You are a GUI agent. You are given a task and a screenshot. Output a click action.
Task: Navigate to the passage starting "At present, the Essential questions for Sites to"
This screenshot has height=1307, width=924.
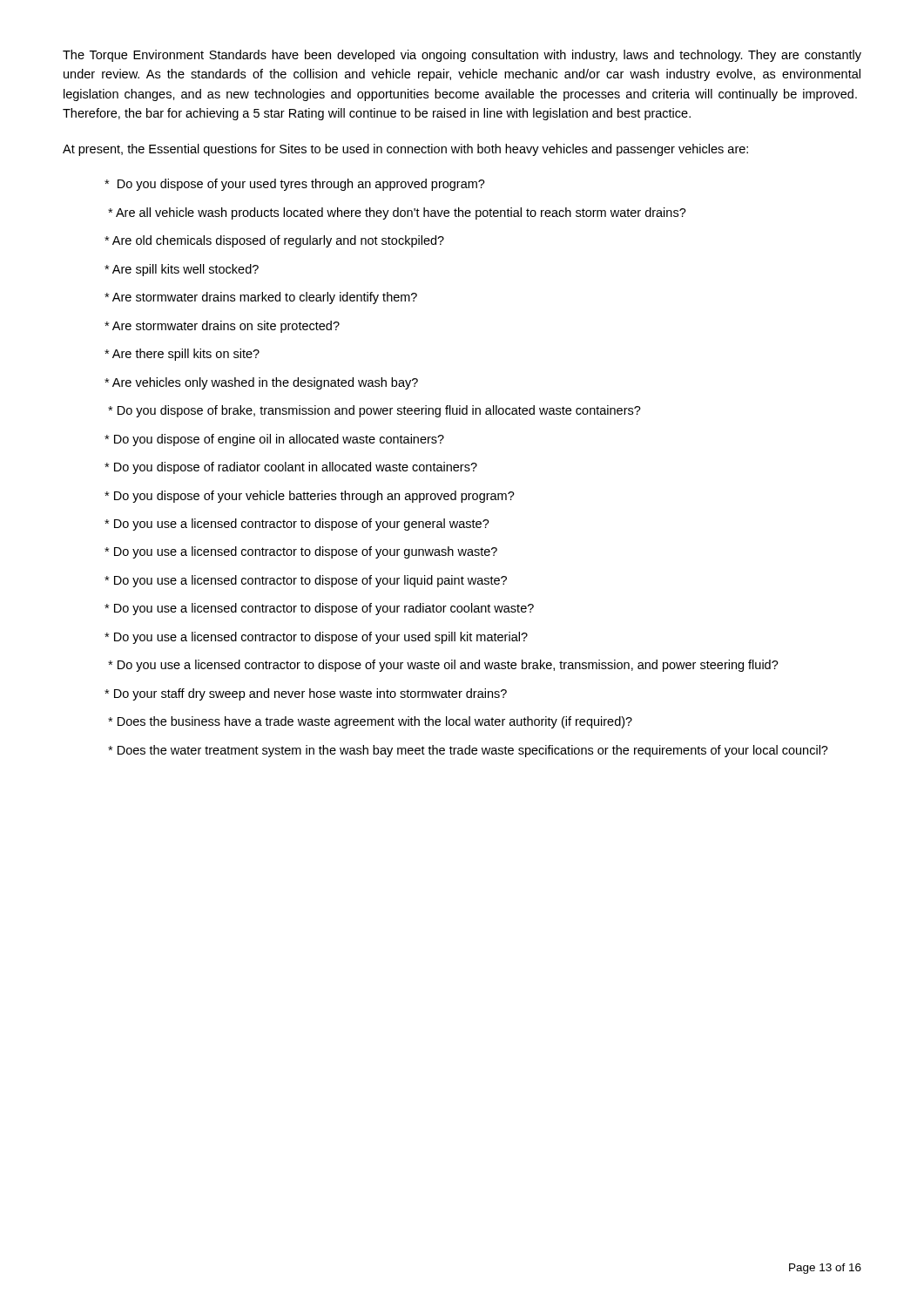pos(406,149)
